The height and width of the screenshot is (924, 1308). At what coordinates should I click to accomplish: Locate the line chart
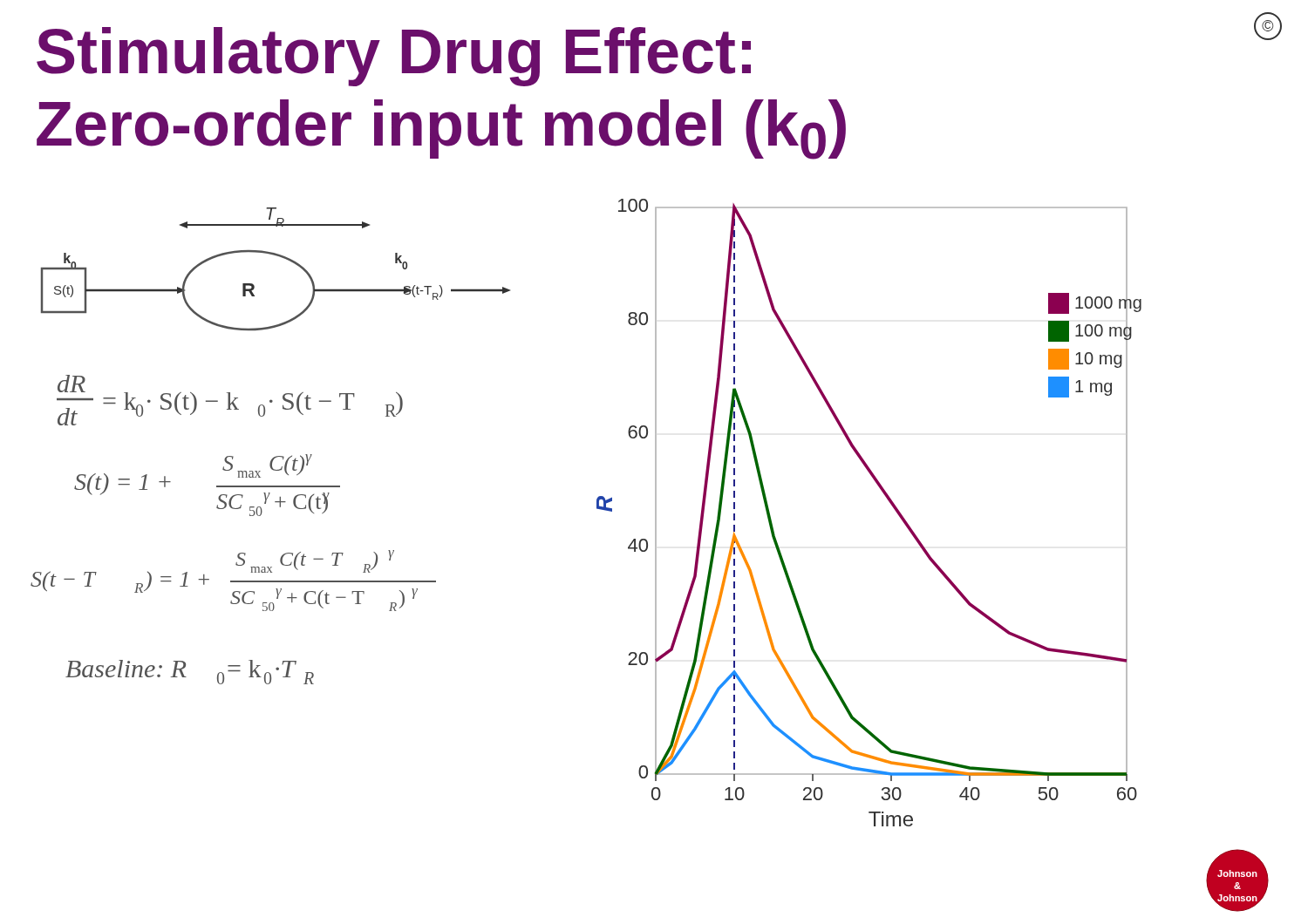(935, 508)
